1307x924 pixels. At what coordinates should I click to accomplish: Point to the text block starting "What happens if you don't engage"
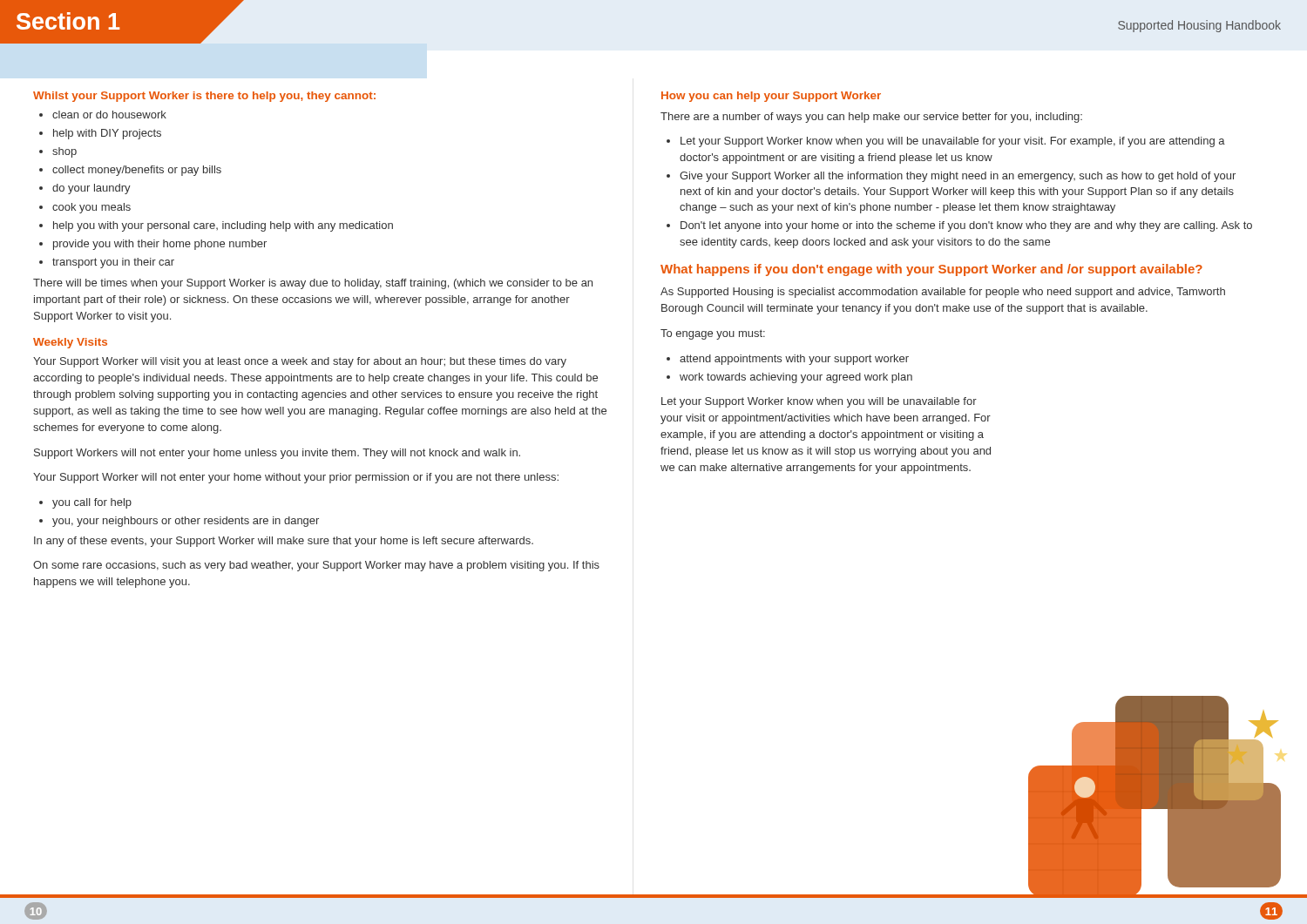[x=957, y=269]
